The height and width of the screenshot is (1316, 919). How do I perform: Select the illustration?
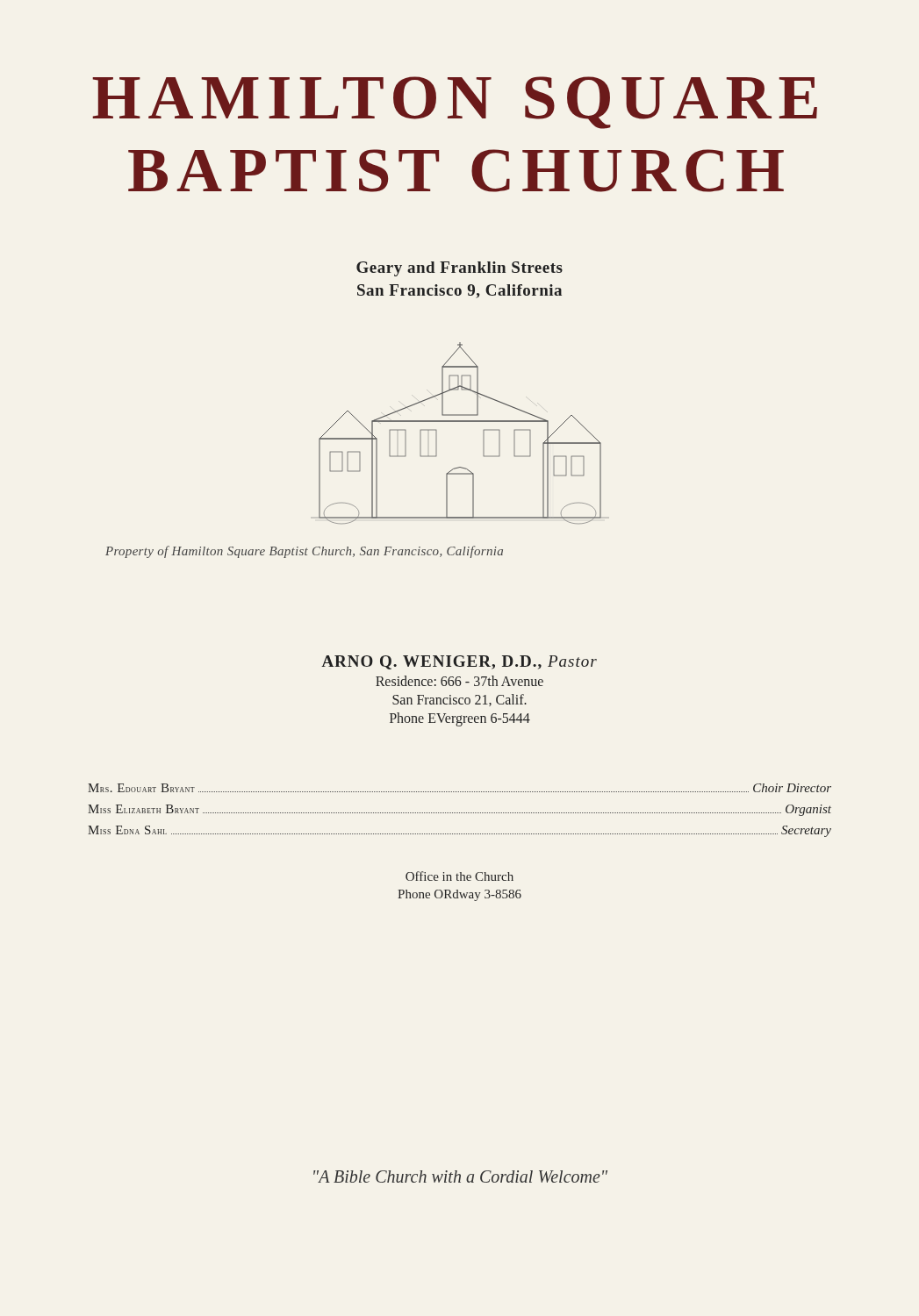coord(460,443)
